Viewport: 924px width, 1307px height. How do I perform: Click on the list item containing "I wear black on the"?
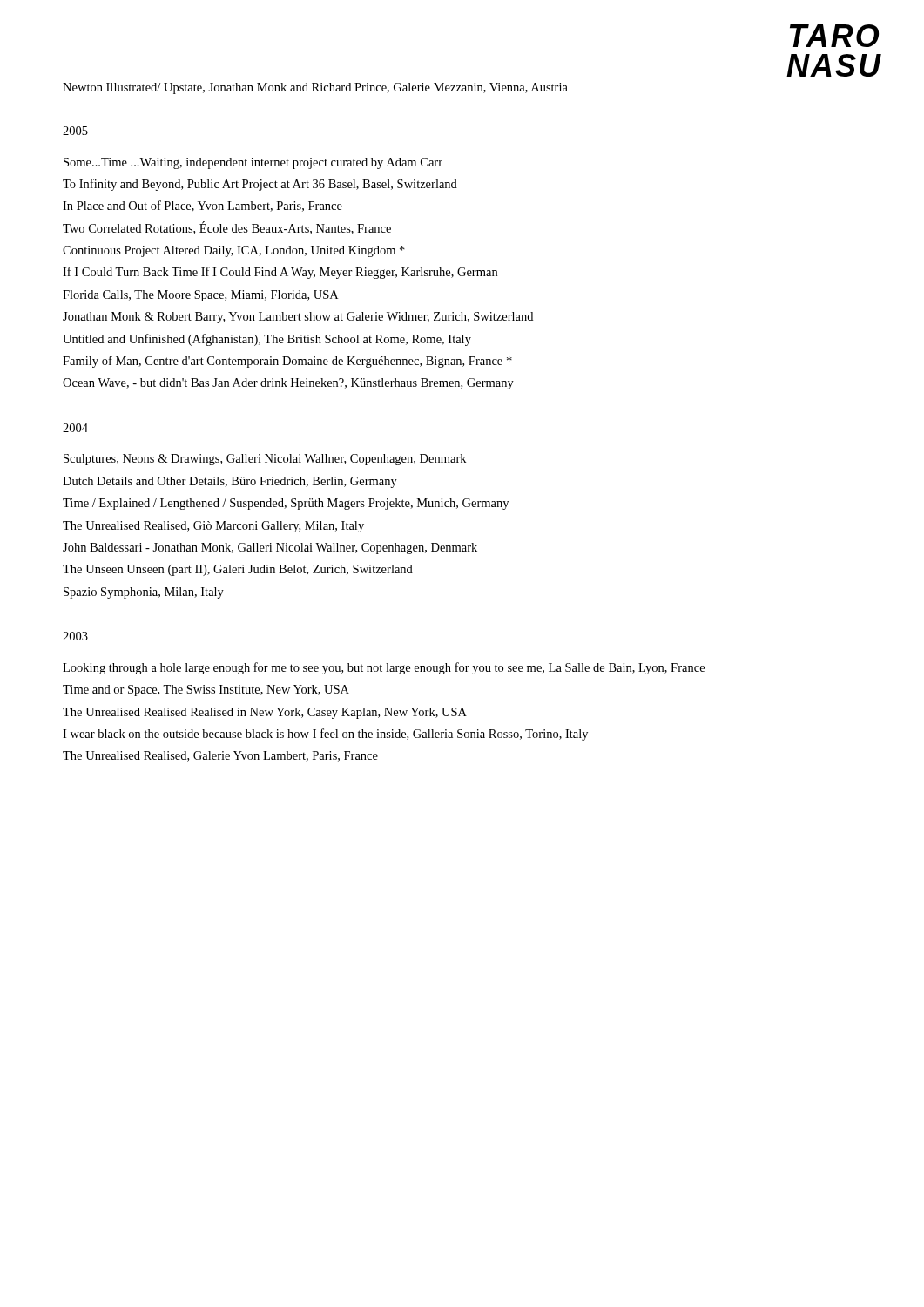click(326, 734)
